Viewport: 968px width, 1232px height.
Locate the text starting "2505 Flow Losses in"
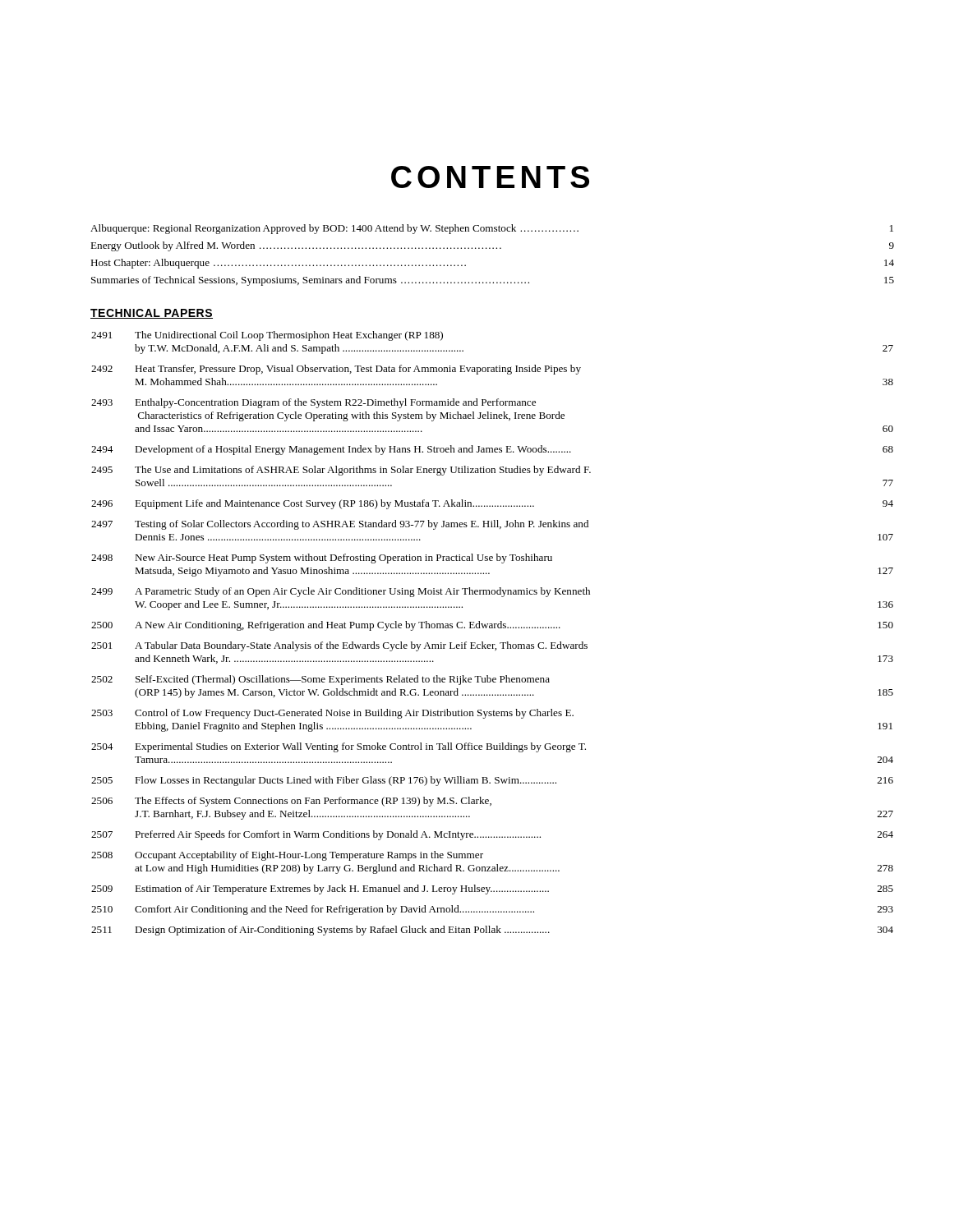click(492, 783)
